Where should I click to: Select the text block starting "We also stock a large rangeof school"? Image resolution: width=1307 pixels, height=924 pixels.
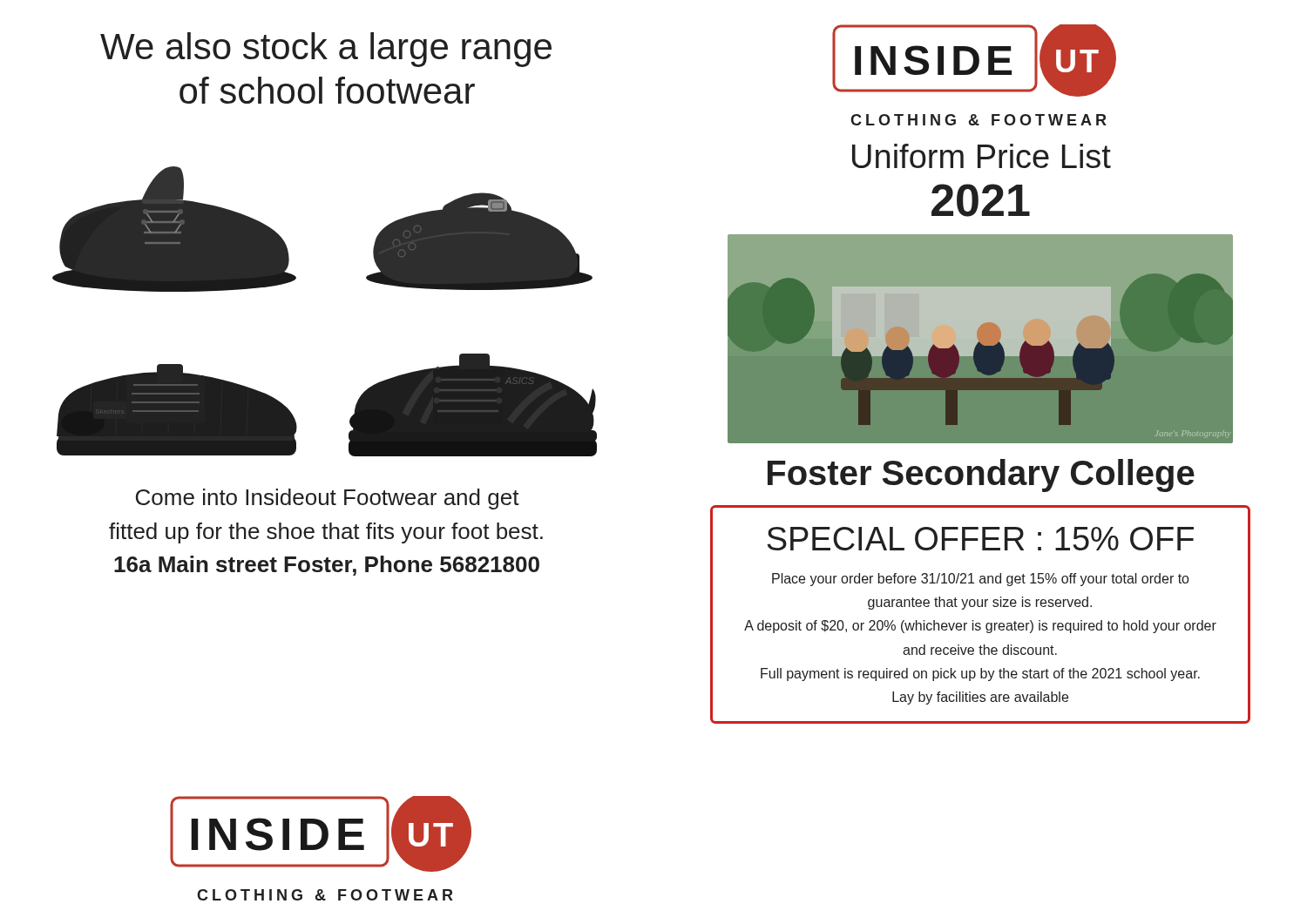click(x=327, y=69)
